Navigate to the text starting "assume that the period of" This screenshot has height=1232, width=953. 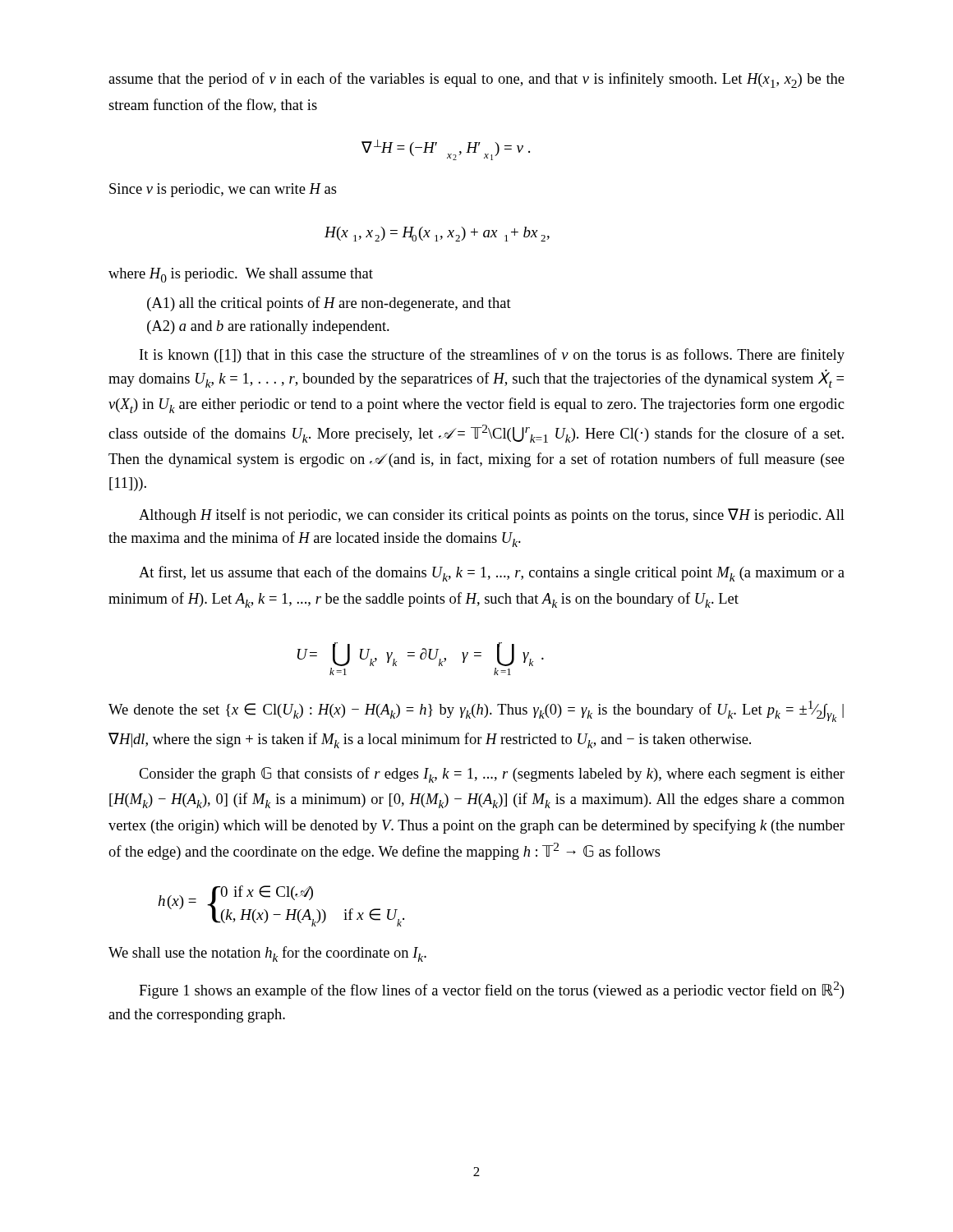click(476, 92)
